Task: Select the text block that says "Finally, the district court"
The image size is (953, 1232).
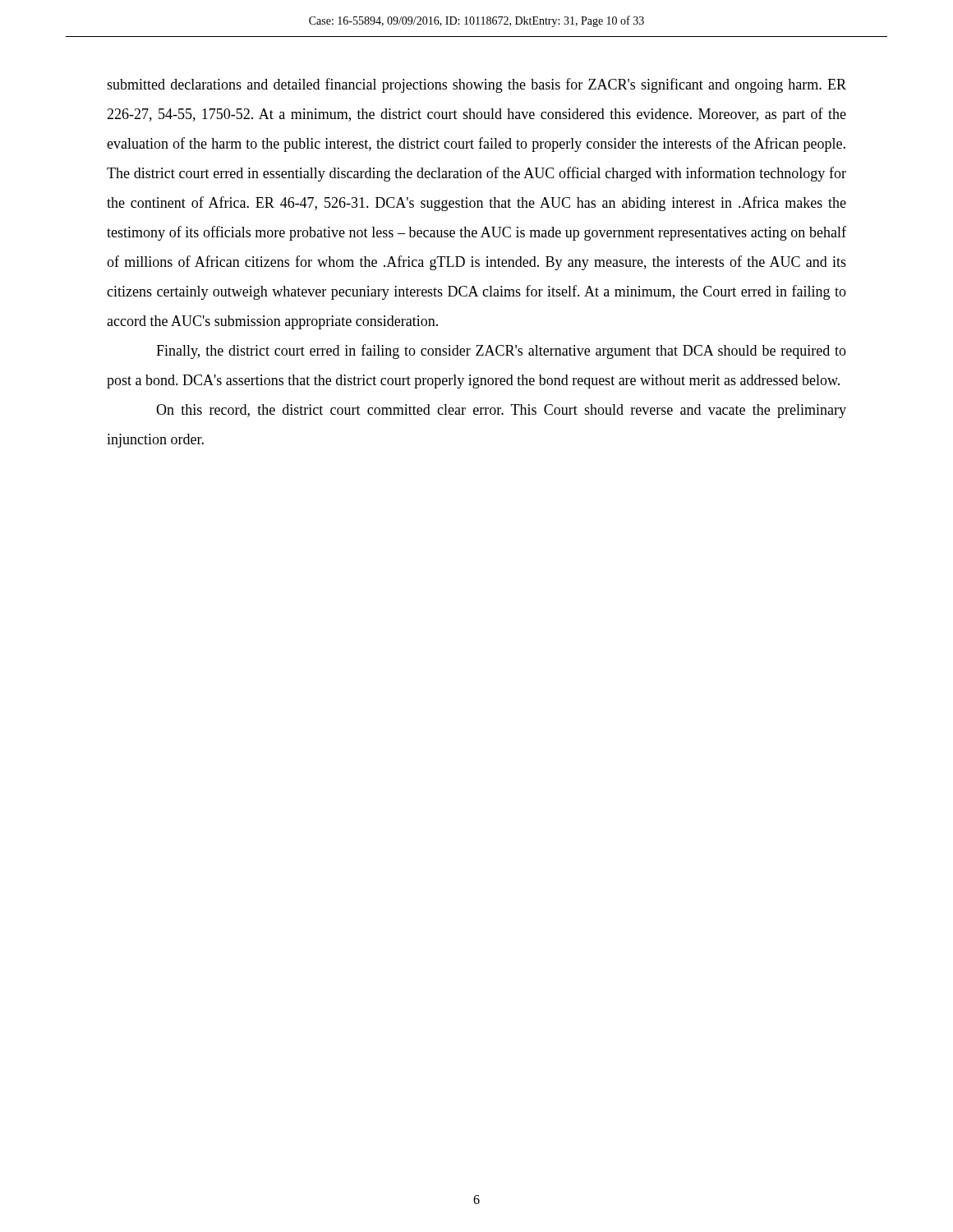Action: (476, 366)
